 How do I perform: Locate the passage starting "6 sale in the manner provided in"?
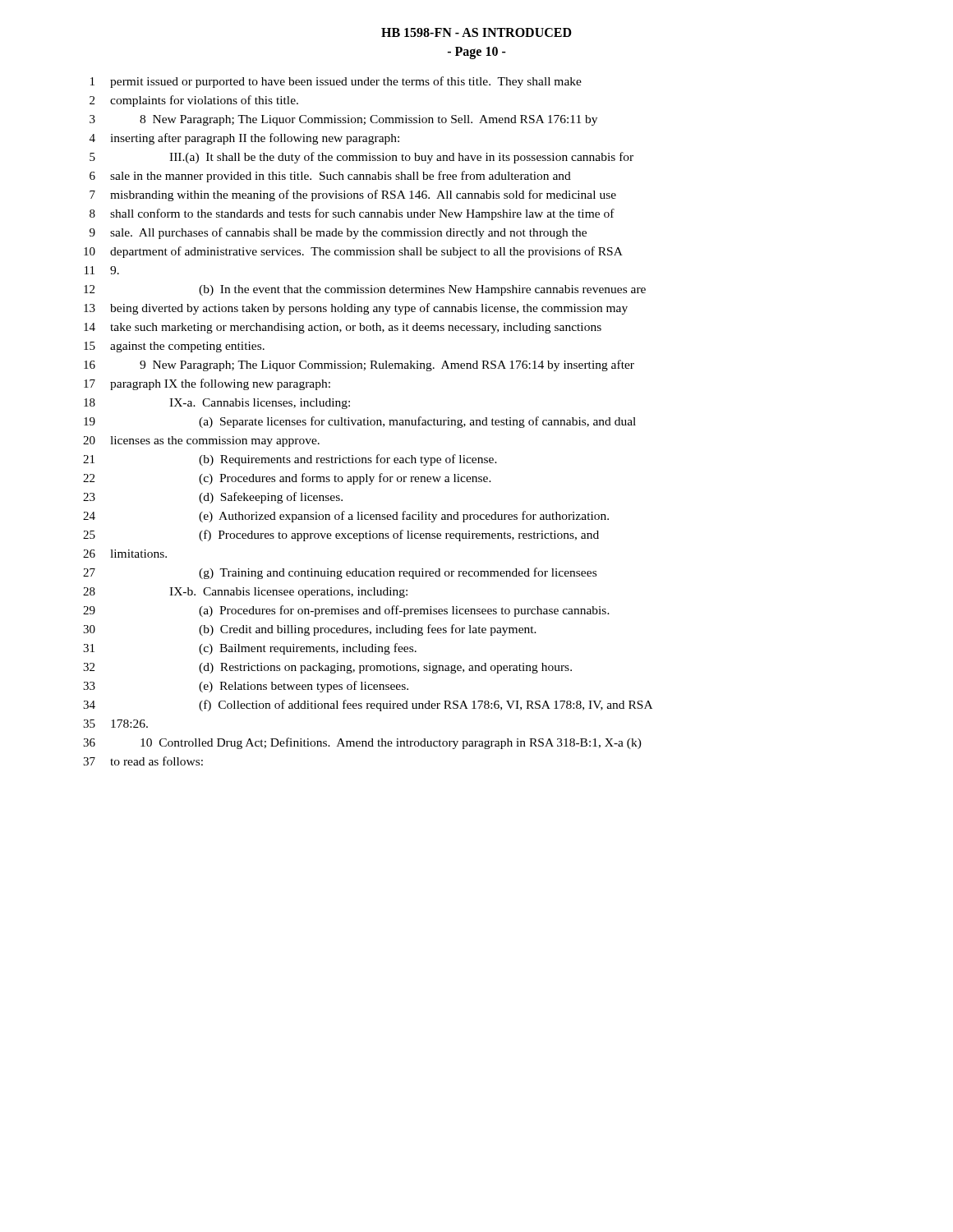(481, 176)
